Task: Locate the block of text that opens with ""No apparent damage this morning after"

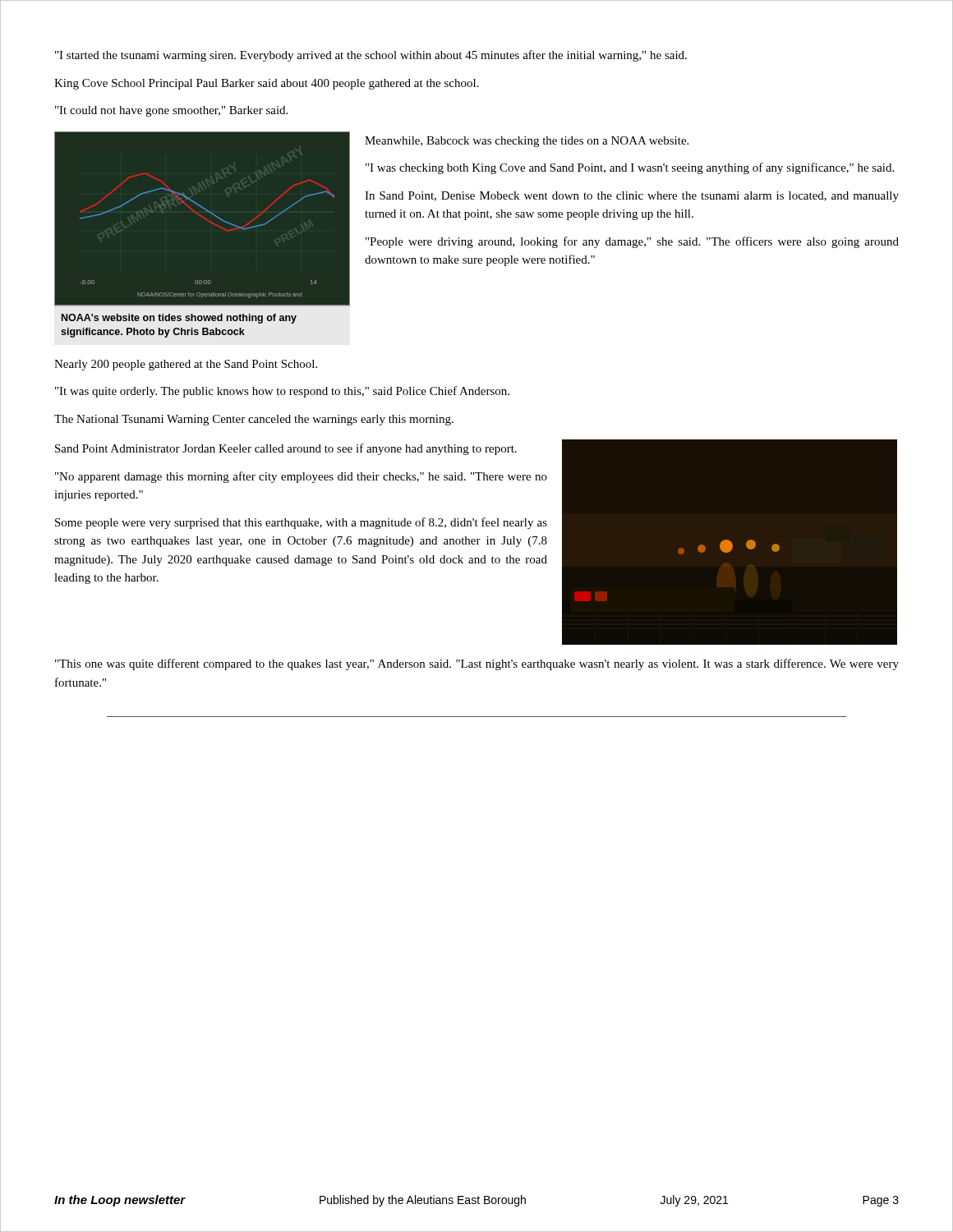Action: click(x=301, y=485)
